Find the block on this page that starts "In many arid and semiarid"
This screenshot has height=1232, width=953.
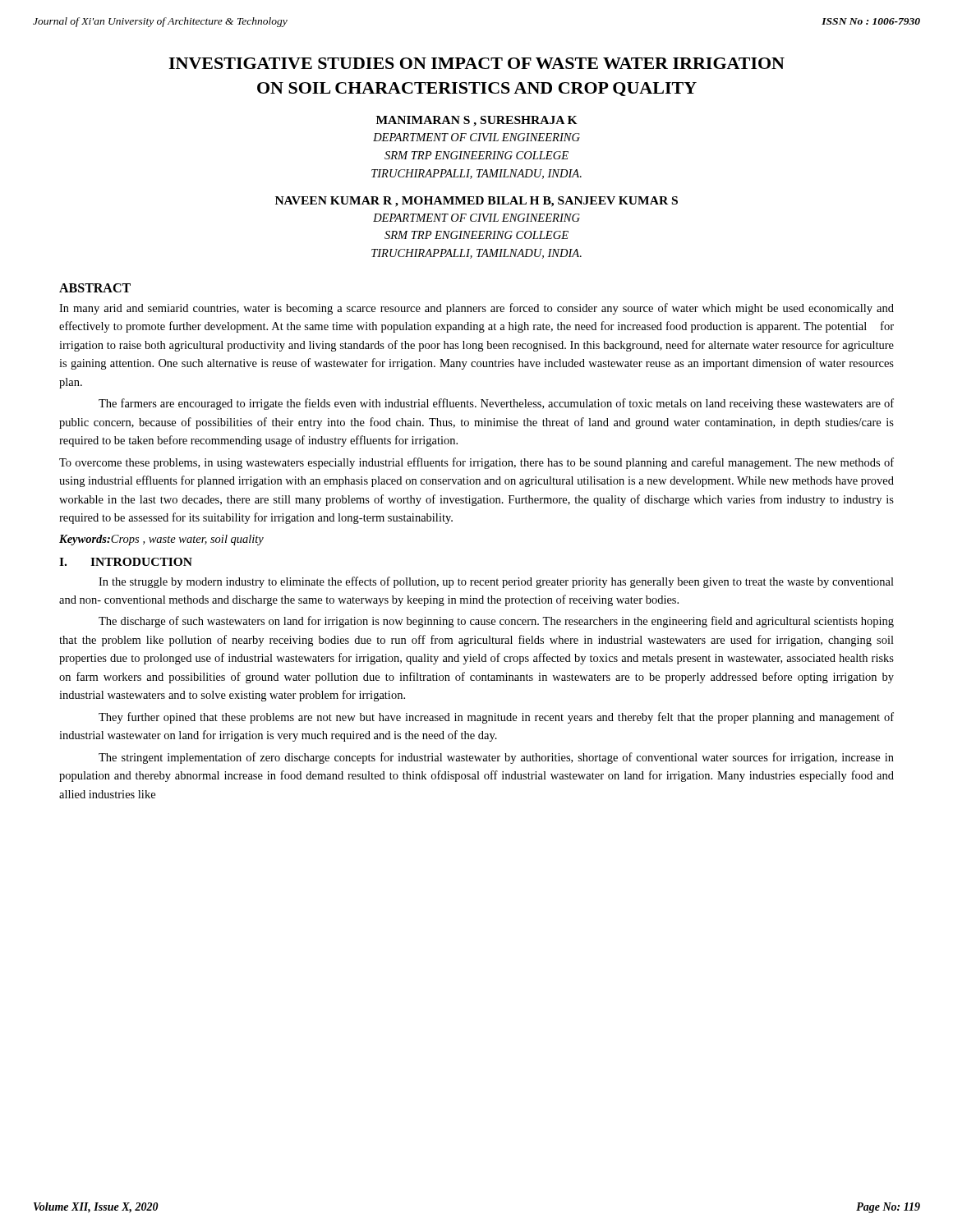[476, 413]
